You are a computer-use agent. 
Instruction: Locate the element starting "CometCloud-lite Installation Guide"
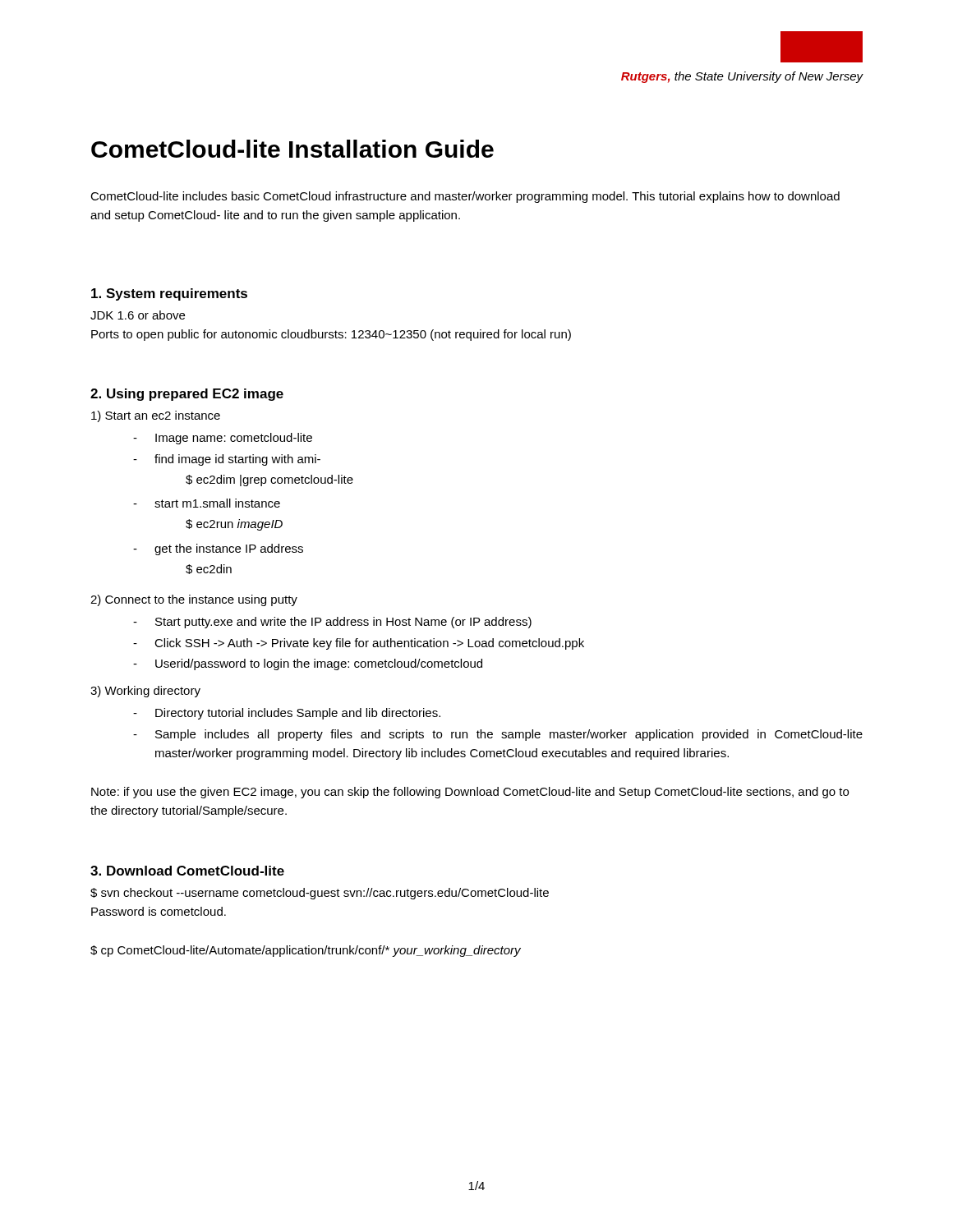(476, 150)
